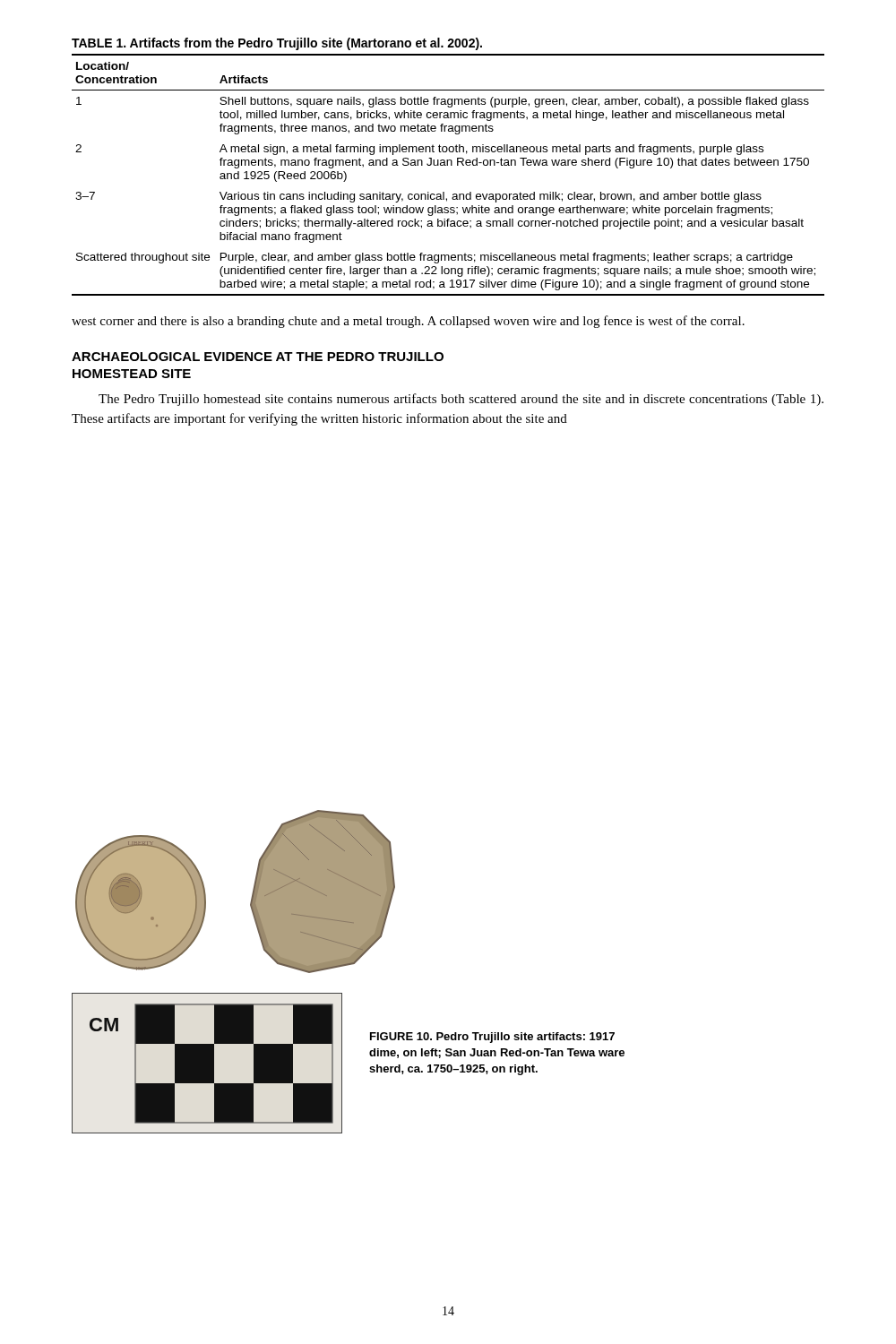896x1344 pixels.
Task: Select the table that reads "A metal sign, a metal"
Action: [x=448, y=166]
